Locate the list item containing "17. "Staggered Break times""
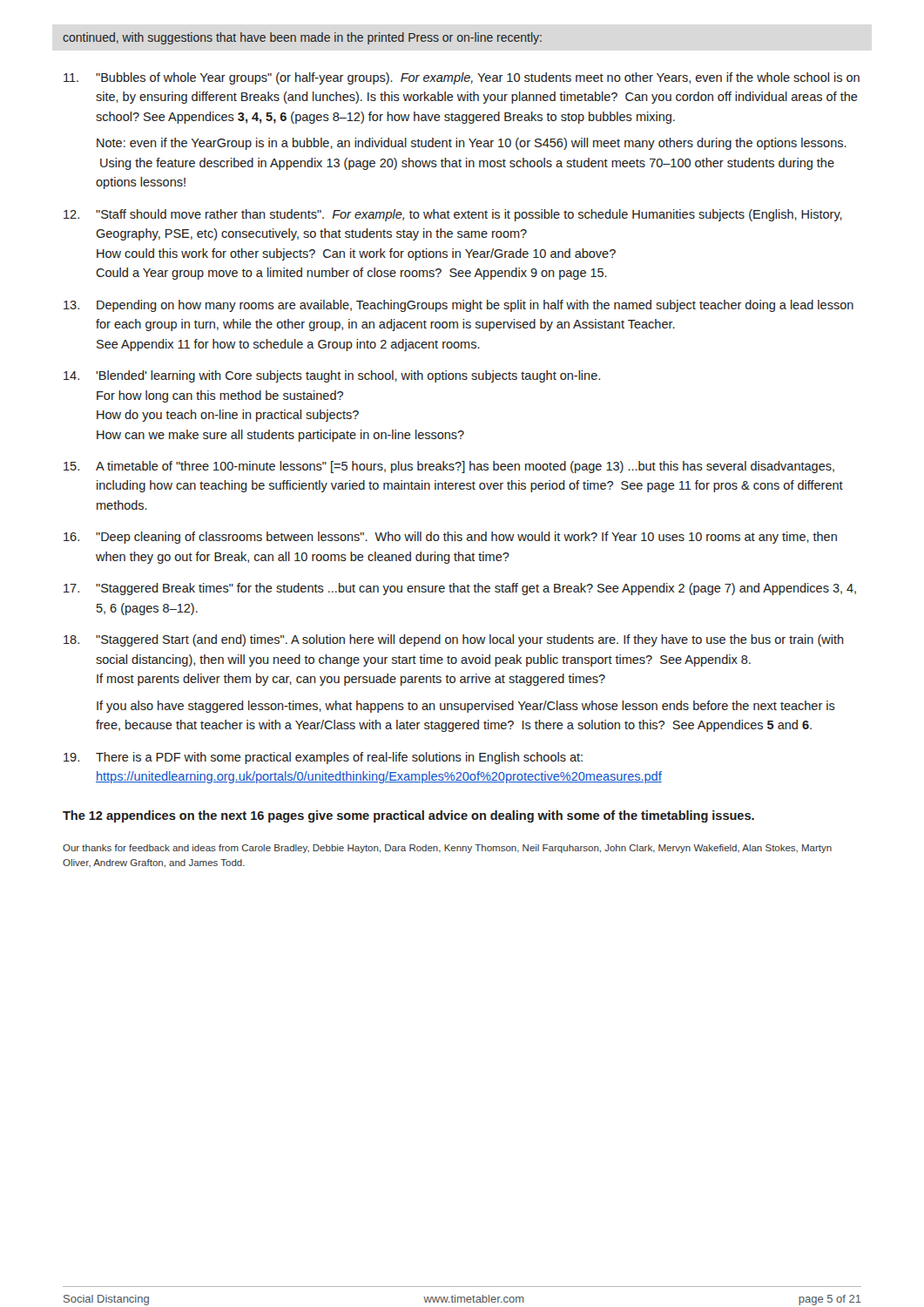 [x=462, y=598]
